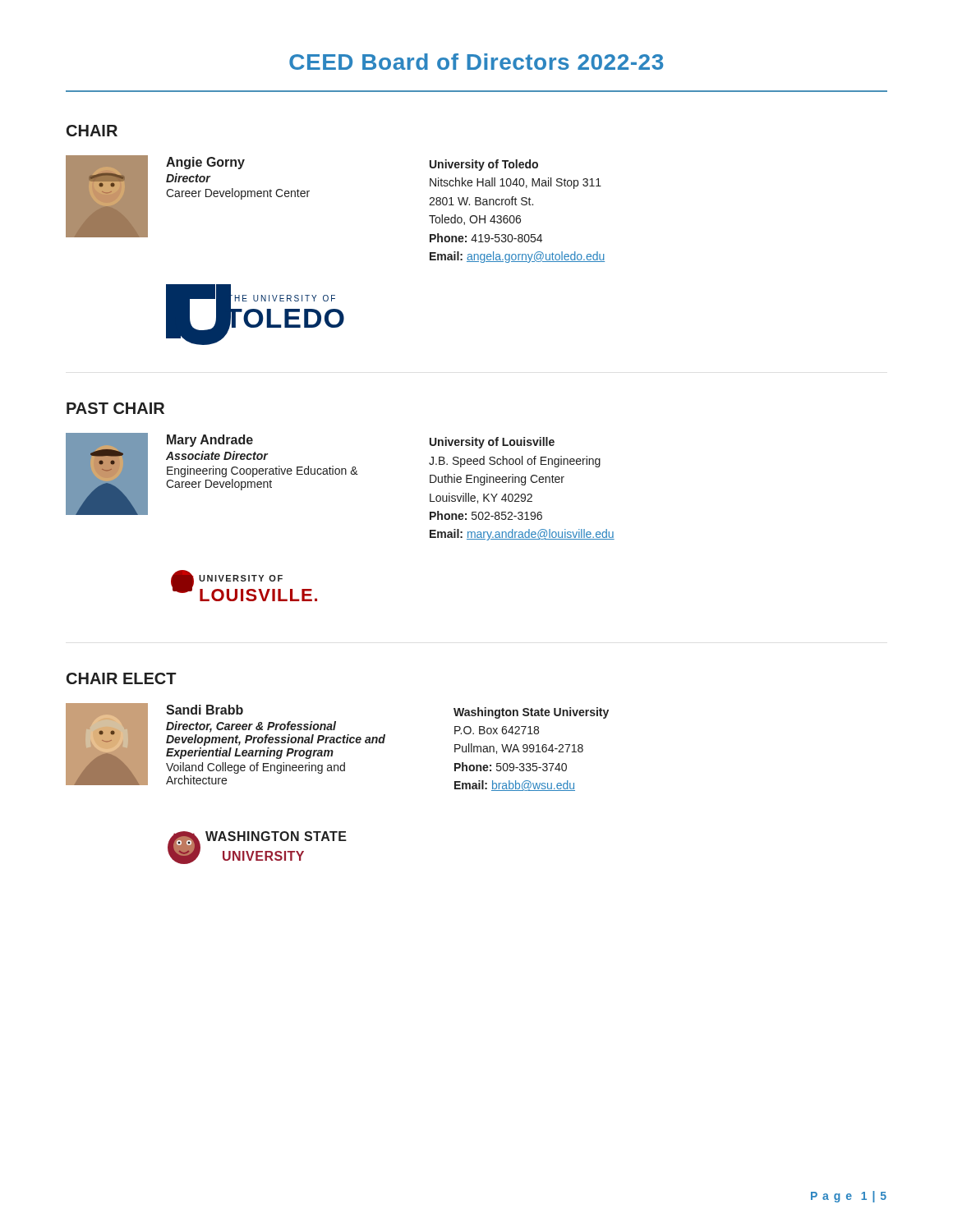953x1232 pixels.
Task: Locate the block starting "CHAIR ELECT"
Action: (x=121, y=678)
